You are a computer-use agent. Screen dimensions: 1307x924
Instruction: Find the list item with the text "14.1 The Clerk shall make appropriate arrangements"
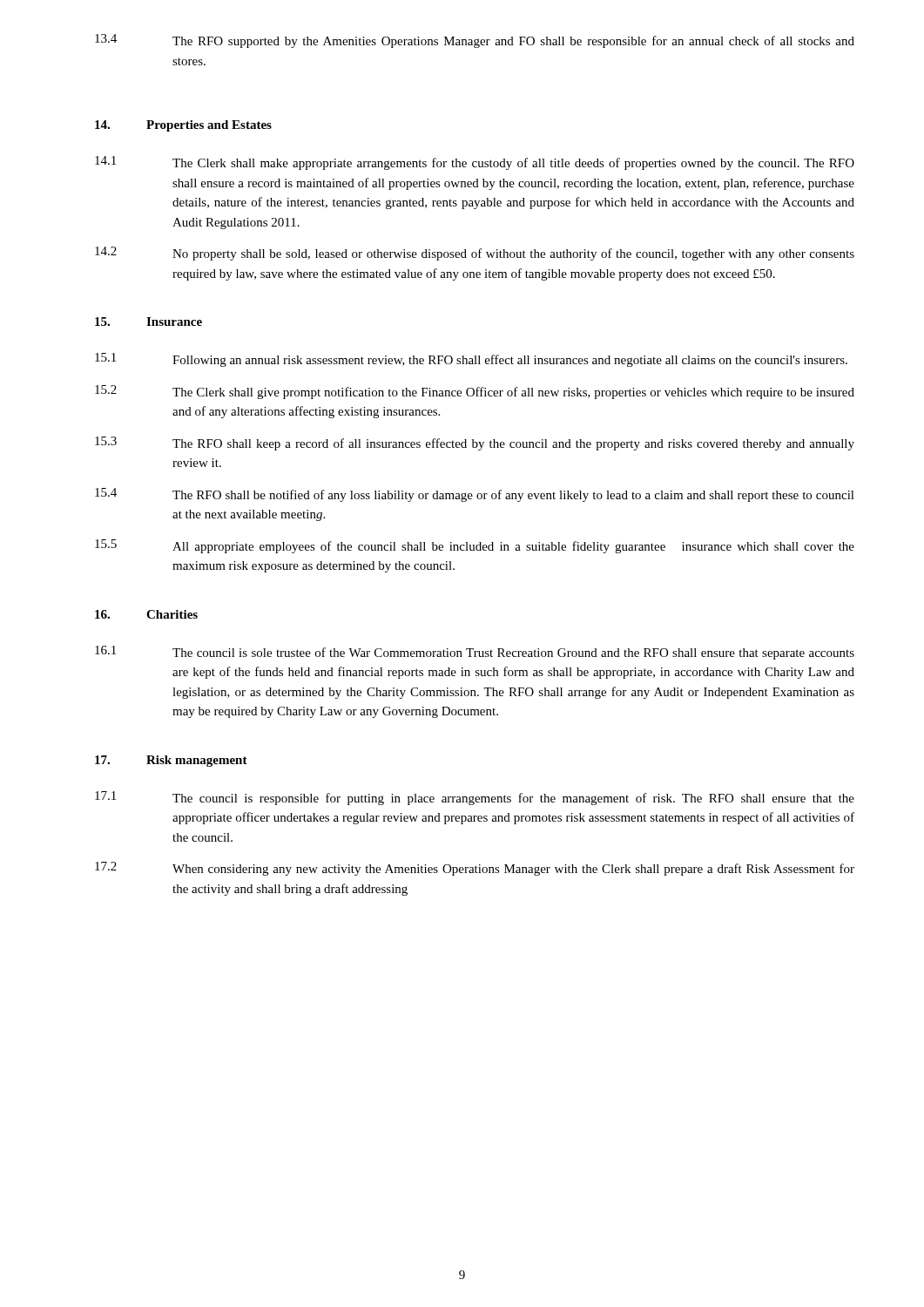point(474,193)
